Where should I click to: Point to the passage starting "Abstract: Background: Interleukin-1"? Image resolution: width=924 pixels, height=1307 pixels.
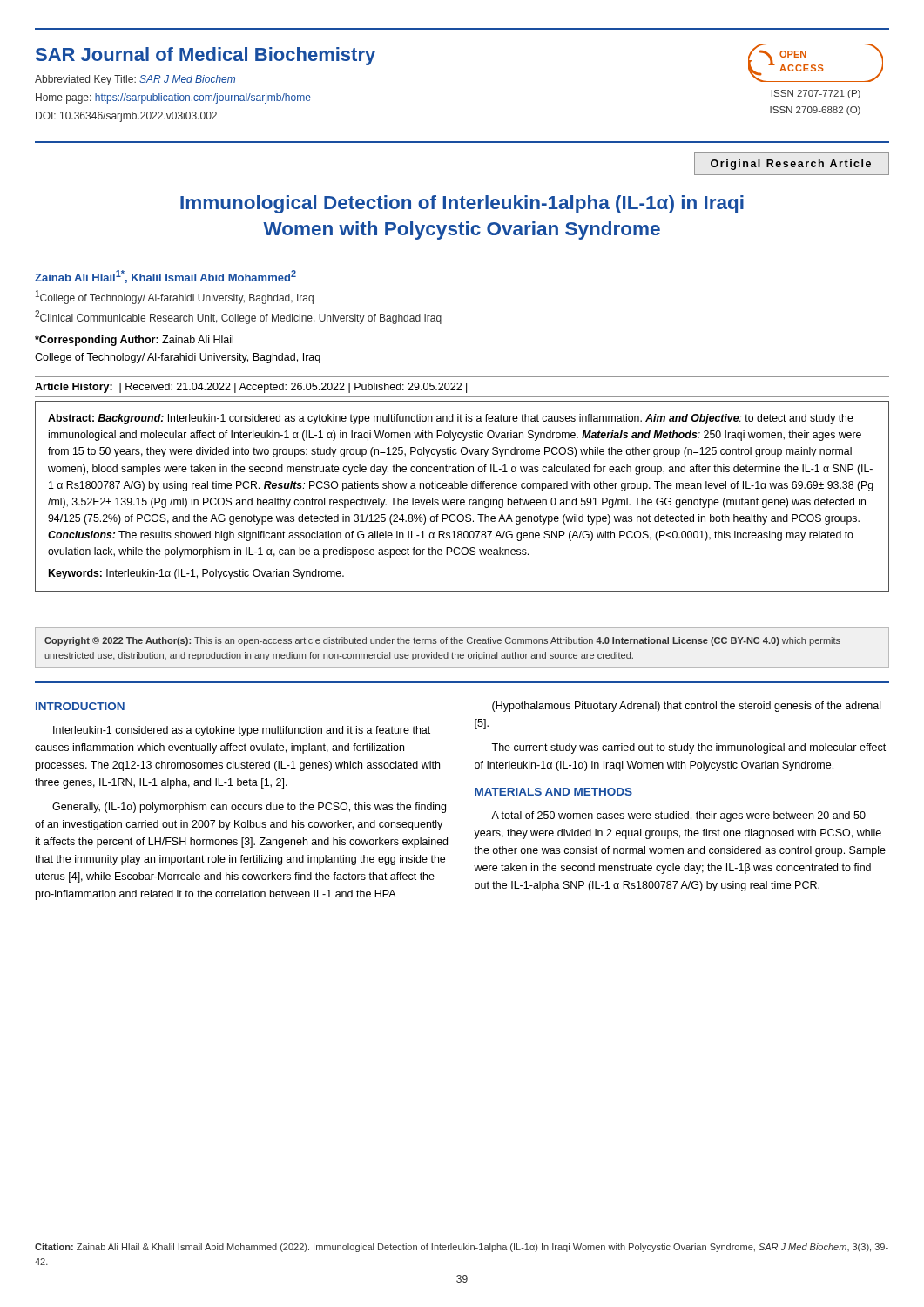pos(462,496)
